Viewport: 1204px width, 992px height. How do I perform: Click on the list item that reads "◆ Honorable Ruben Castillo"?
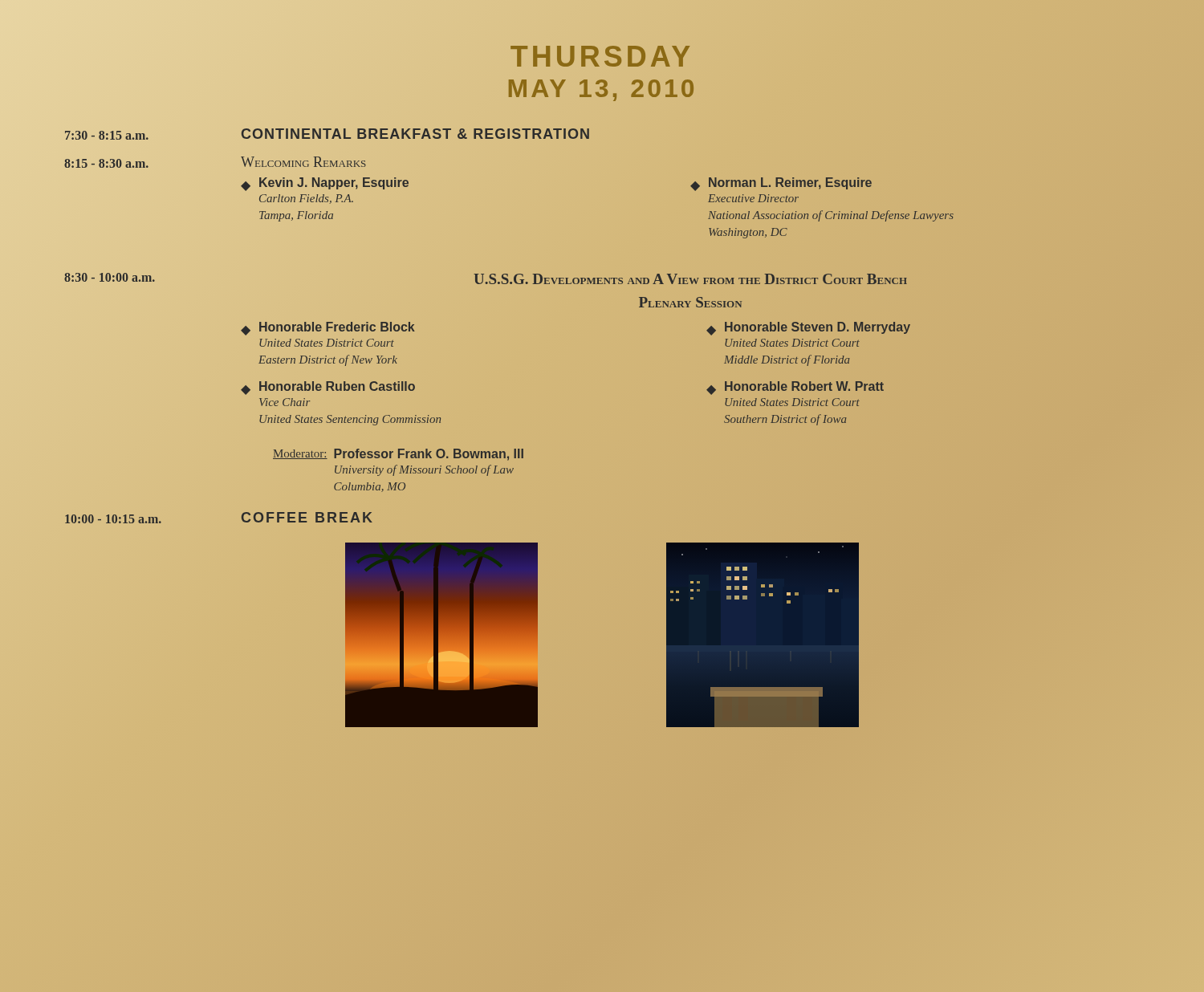click(328, 388)
